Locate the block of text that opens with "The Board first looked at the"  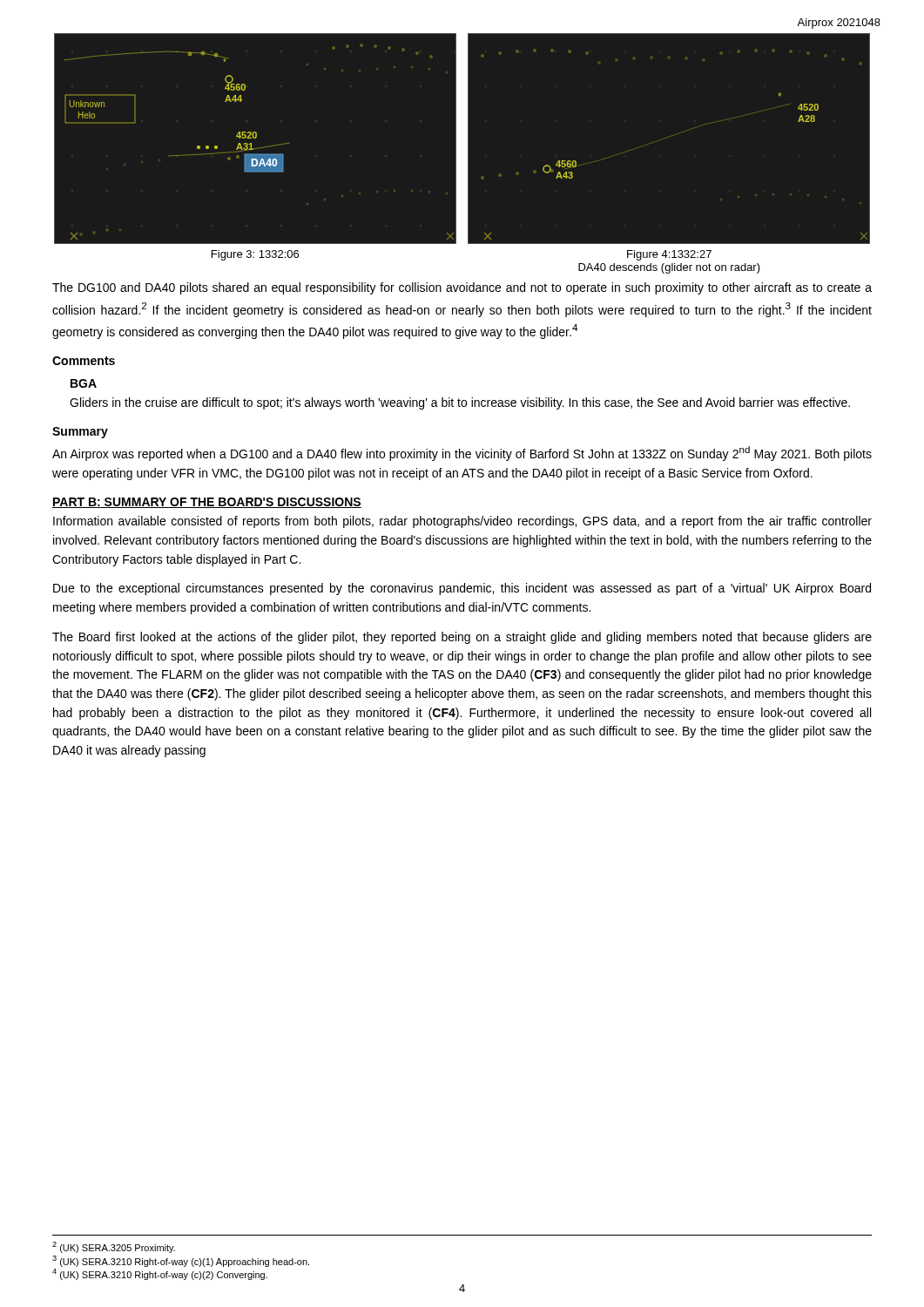point(462,693)
